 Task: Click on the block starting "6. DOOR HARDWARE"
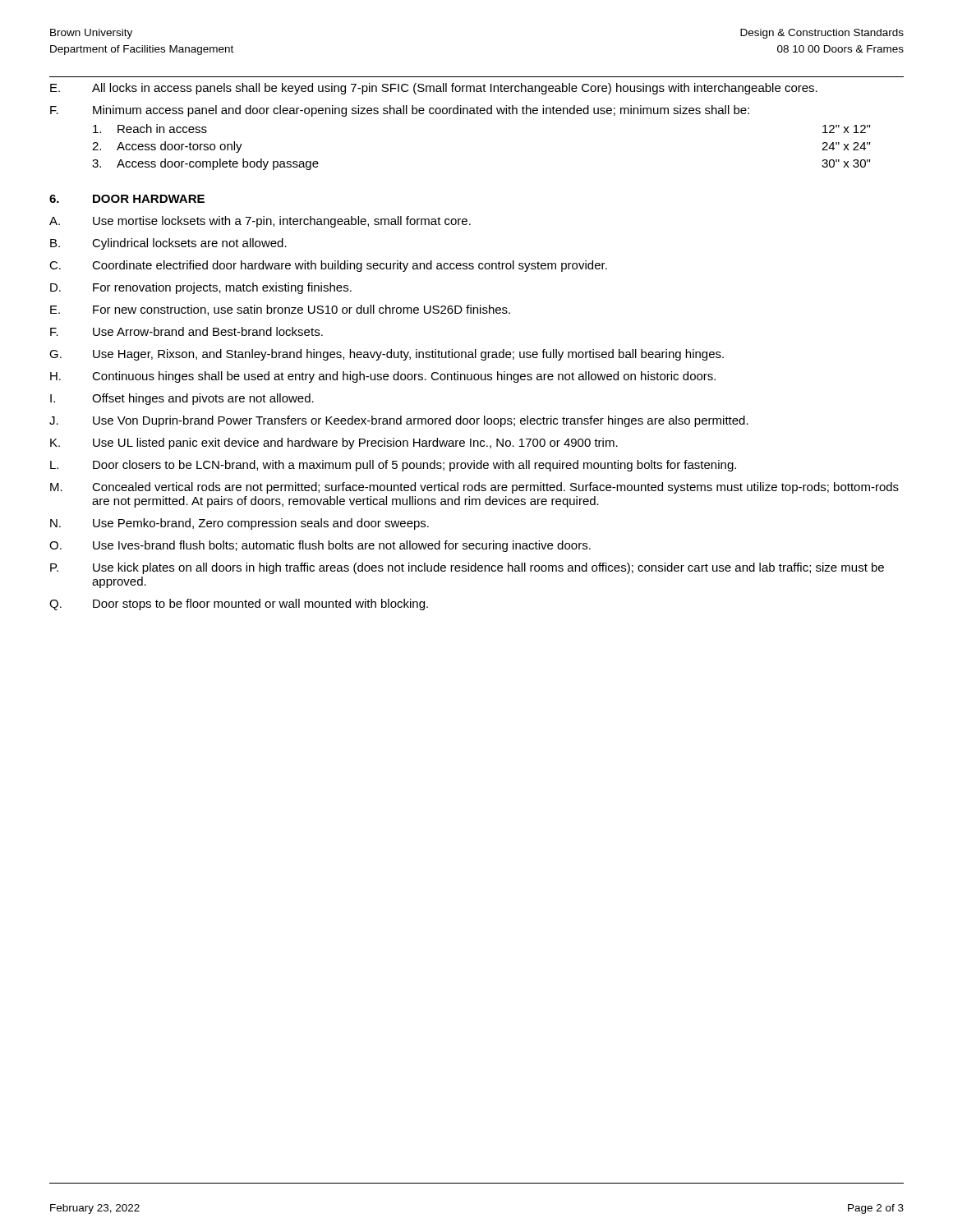tap(127, 198)
